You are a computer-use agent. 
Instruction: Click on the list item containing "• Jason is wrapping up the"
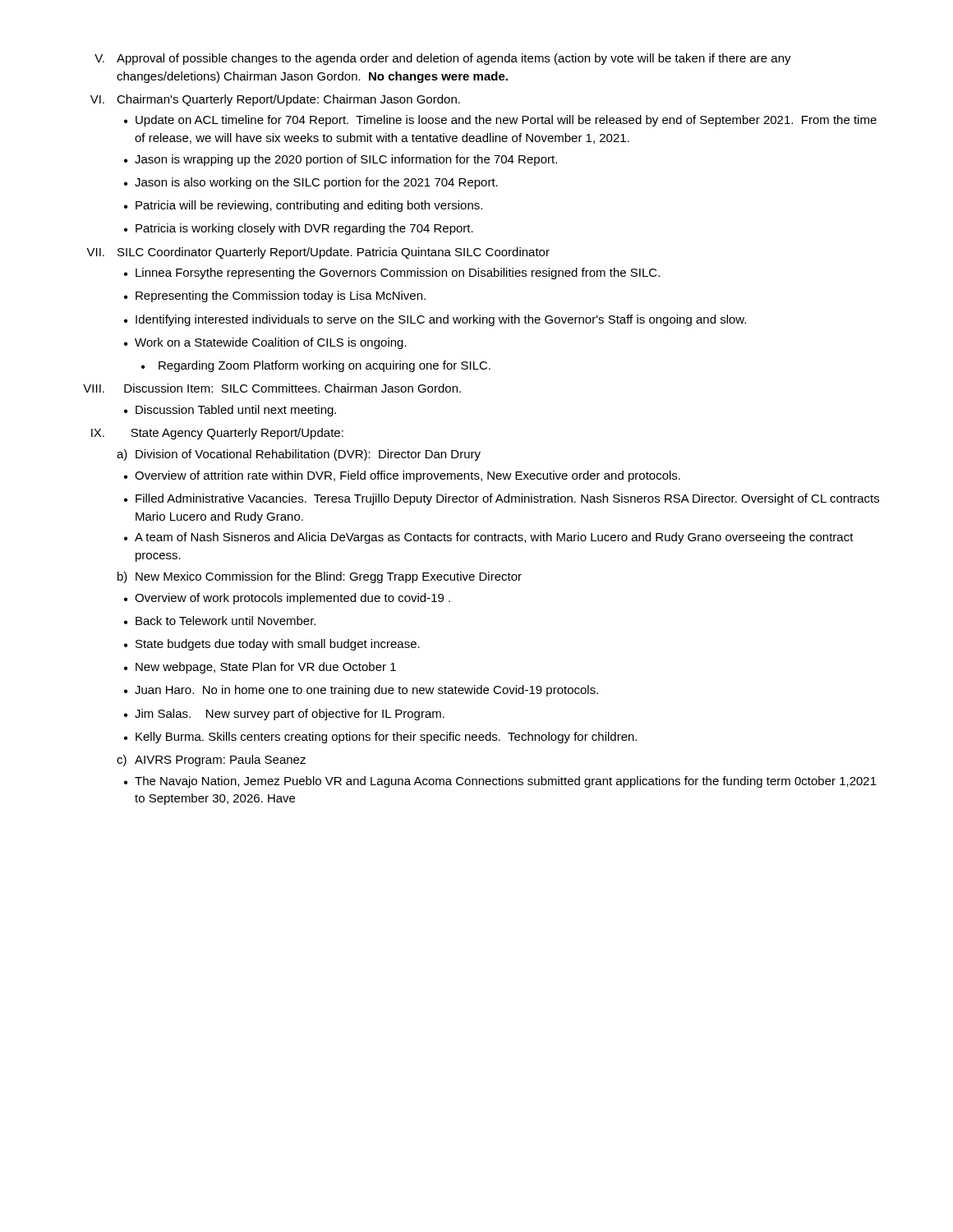(502, 160)
